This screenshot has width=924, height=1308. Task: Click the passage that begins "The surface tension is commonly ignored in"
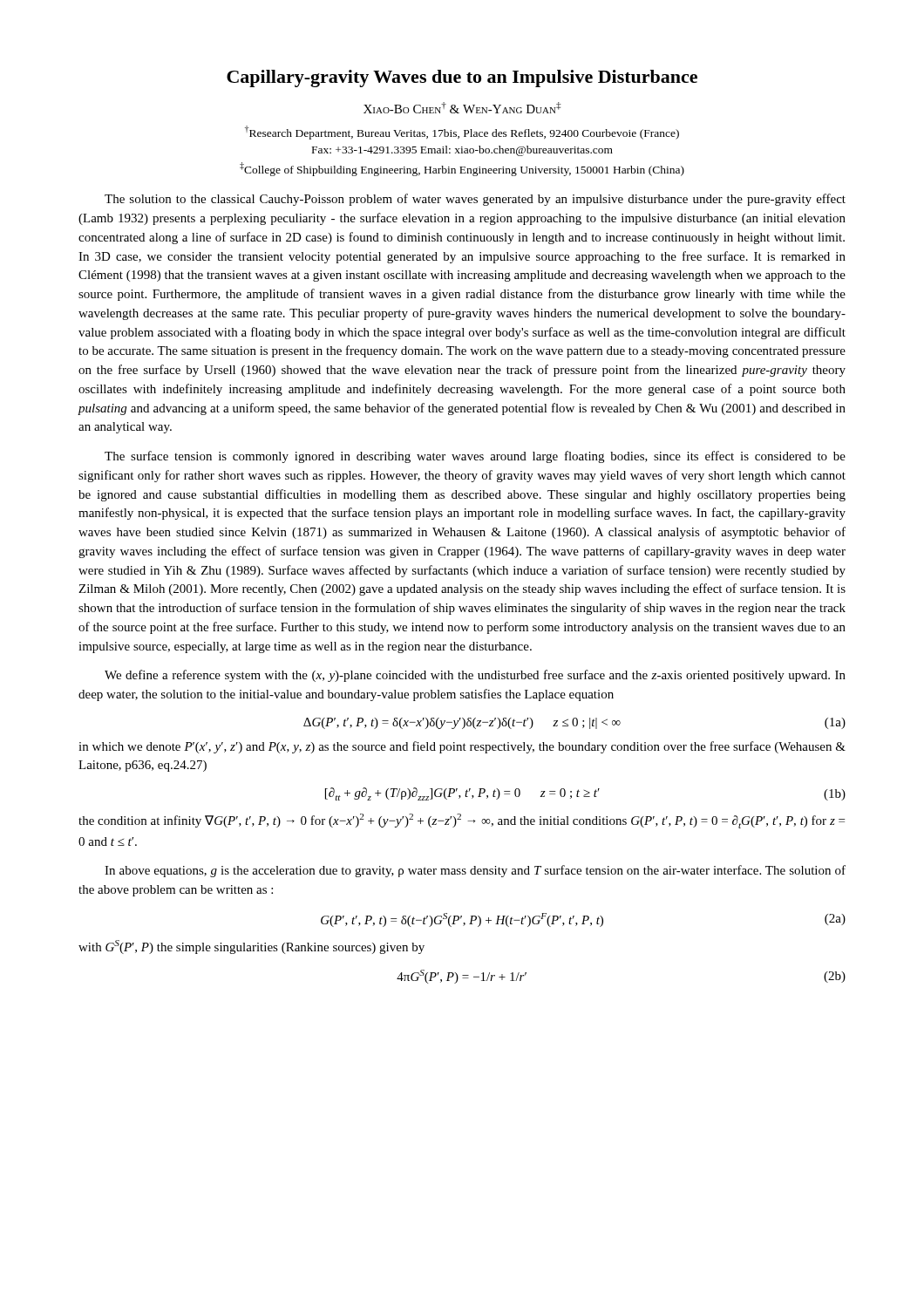[462, 551]
